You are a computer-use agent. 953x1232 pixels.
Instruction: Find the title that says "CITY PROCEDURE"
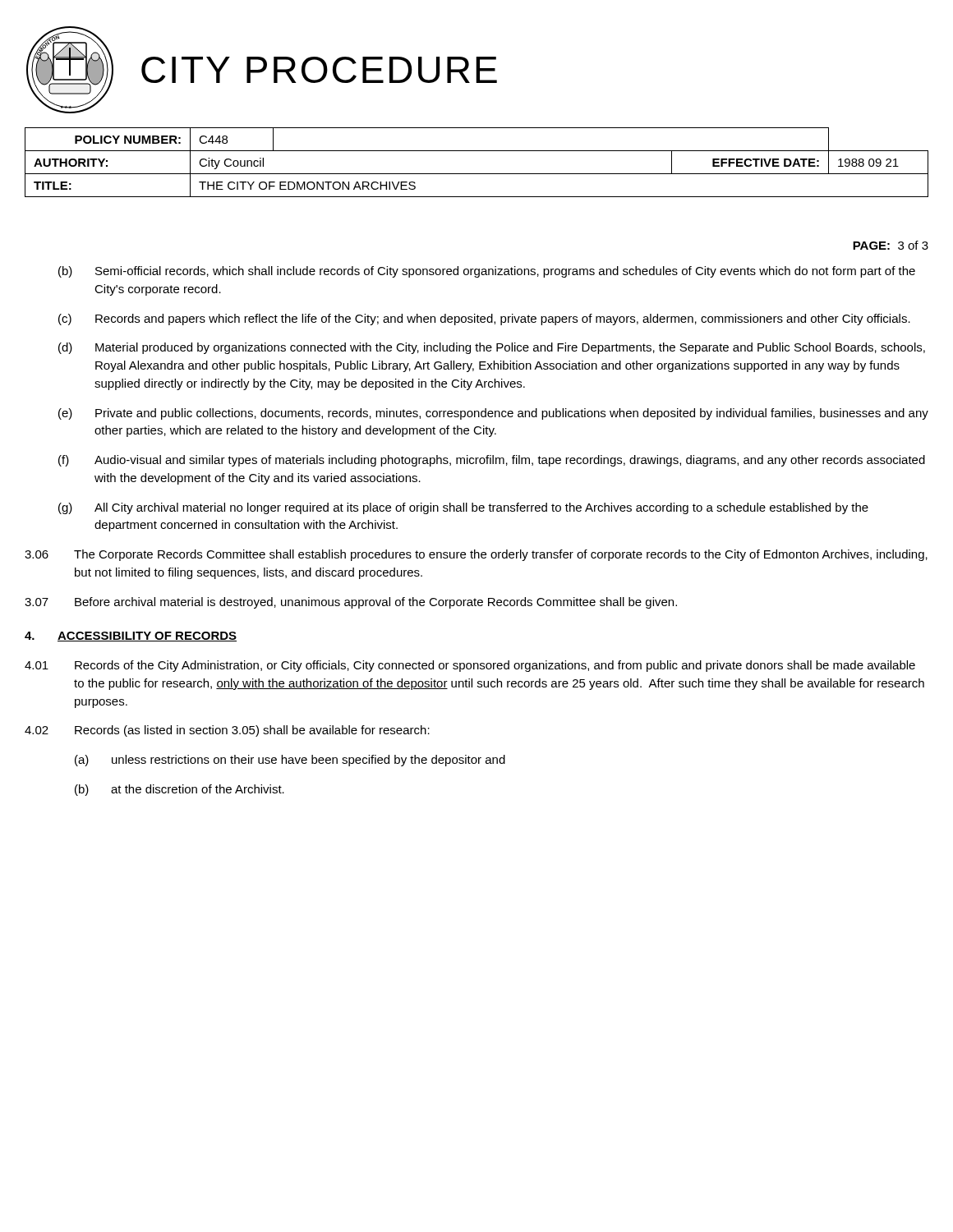coord(320,70)
